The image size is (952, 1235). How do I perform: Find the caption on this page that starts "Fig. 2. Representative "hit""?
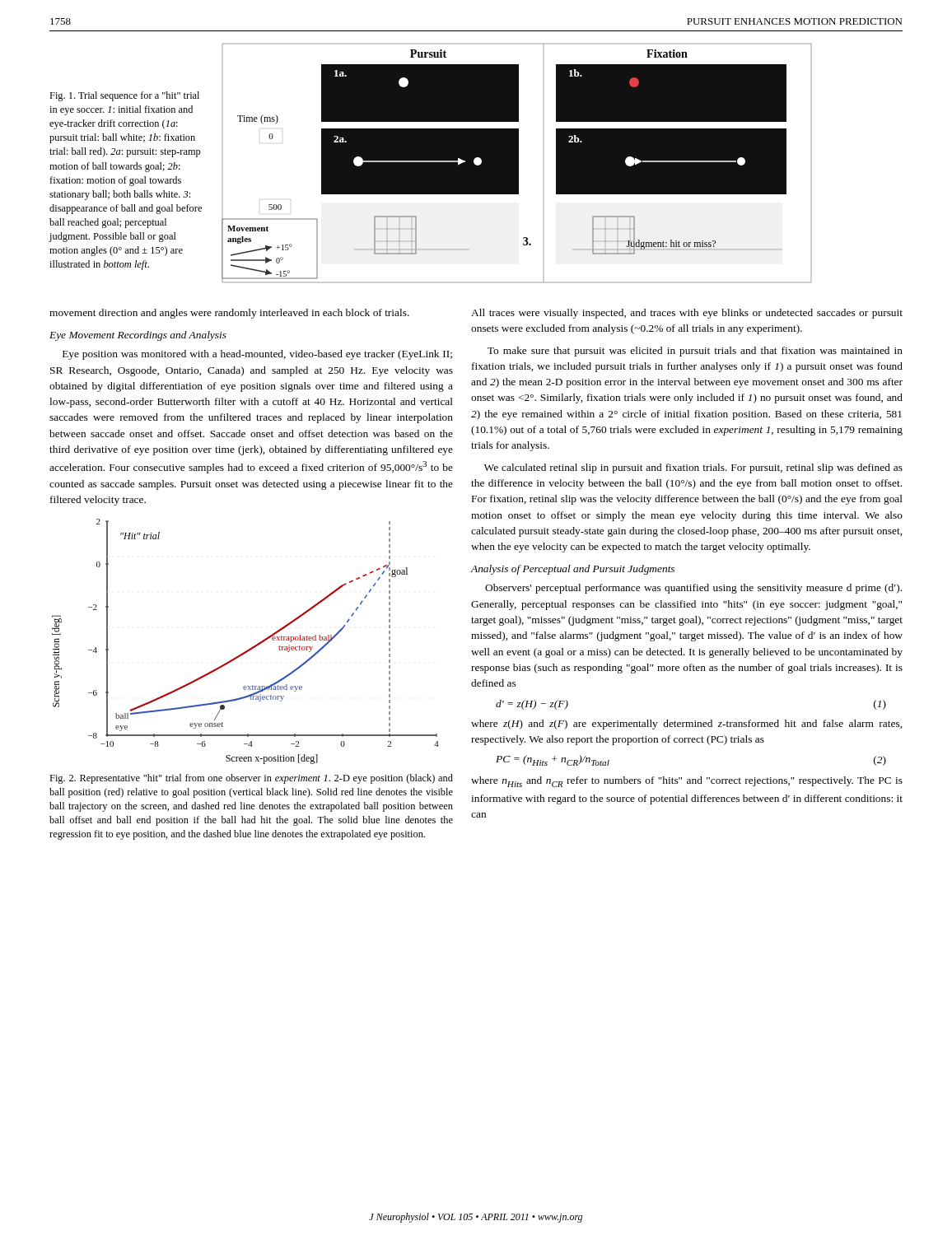(x=251, y=806)
